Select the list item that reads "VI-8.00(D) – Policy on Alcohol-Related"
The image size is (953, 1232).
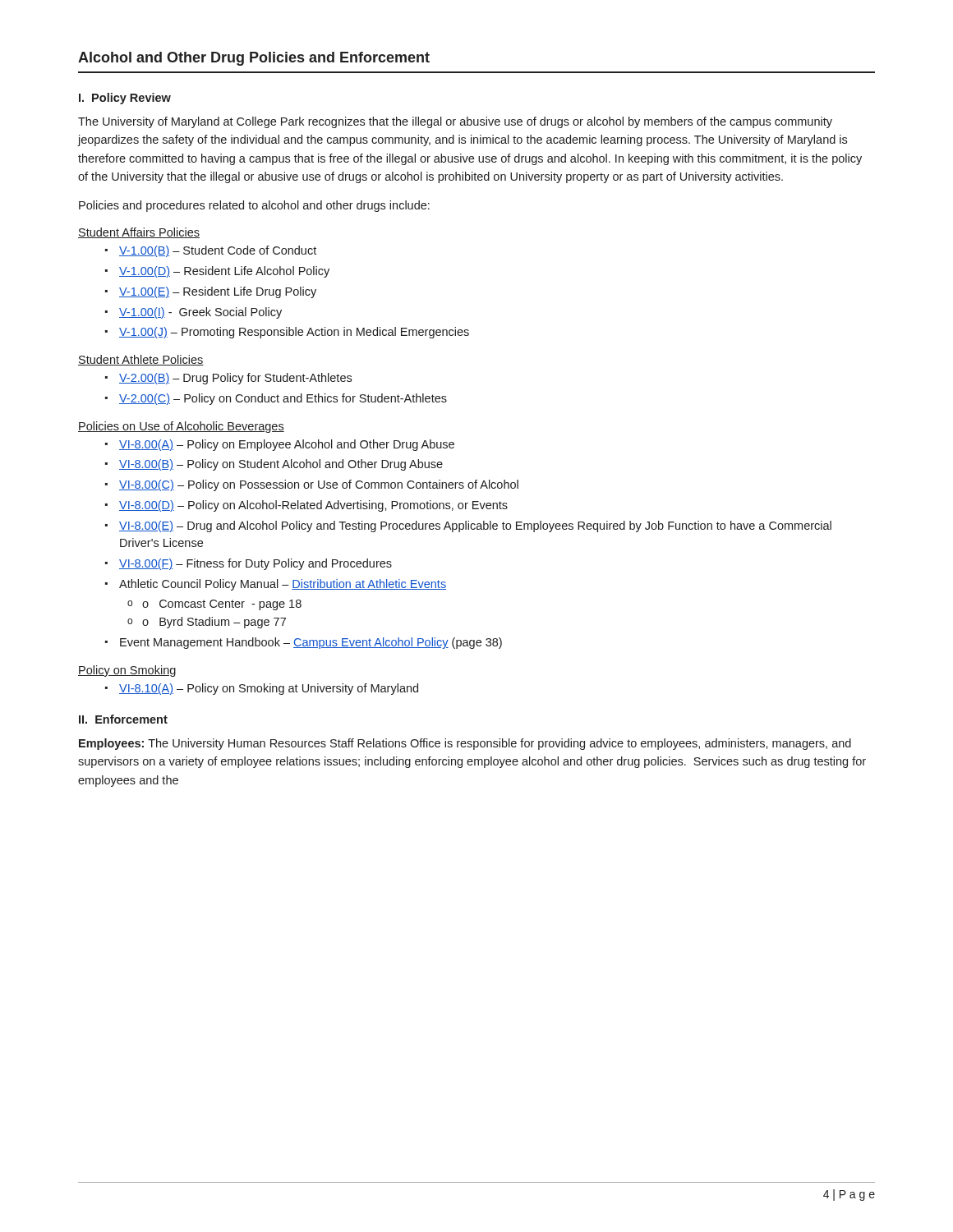(x=313, y=505)
